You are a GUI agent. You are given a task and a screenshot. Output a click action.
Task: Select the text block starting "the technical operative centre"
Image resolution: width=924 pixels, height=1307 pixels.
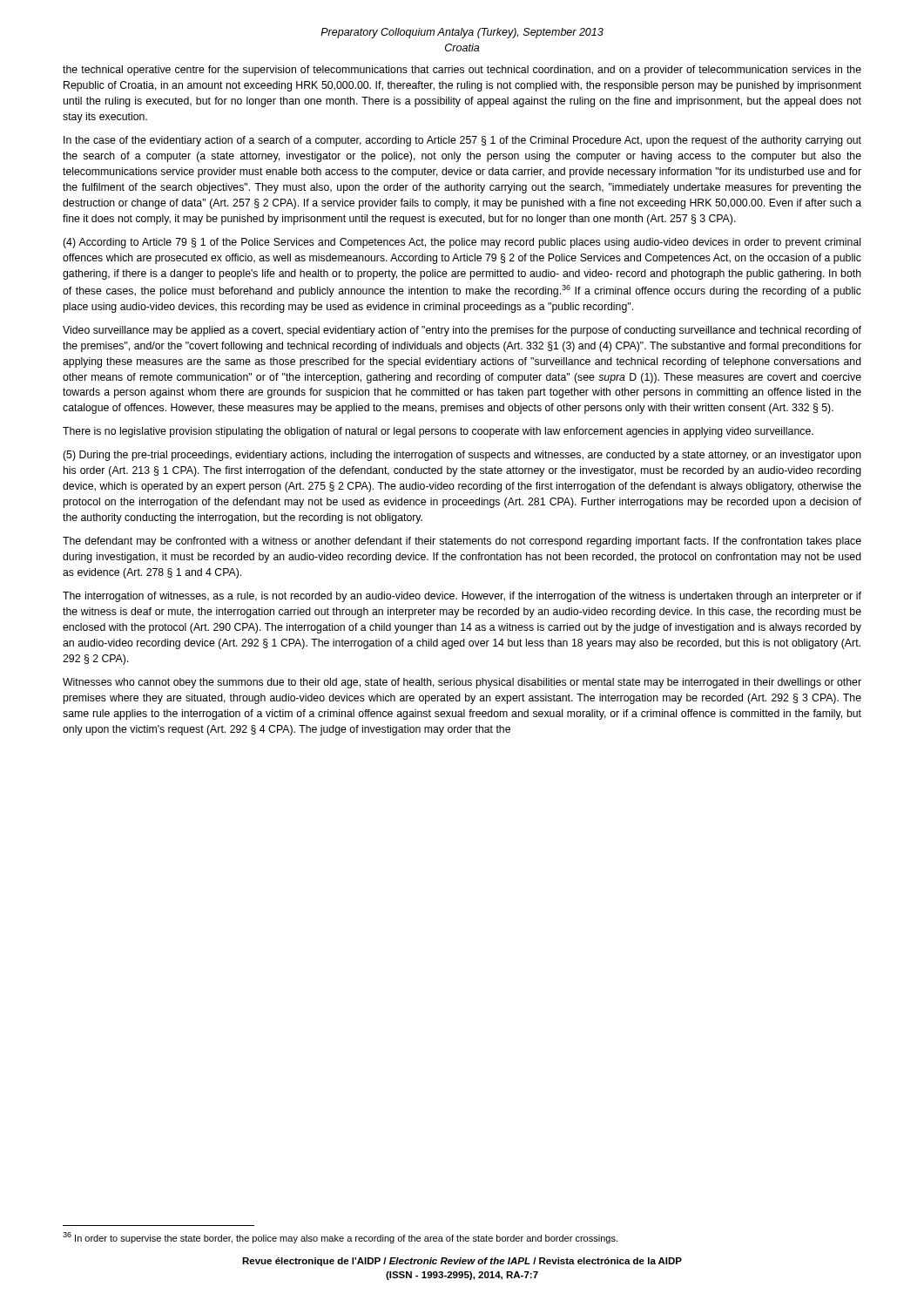coord(462,93)
